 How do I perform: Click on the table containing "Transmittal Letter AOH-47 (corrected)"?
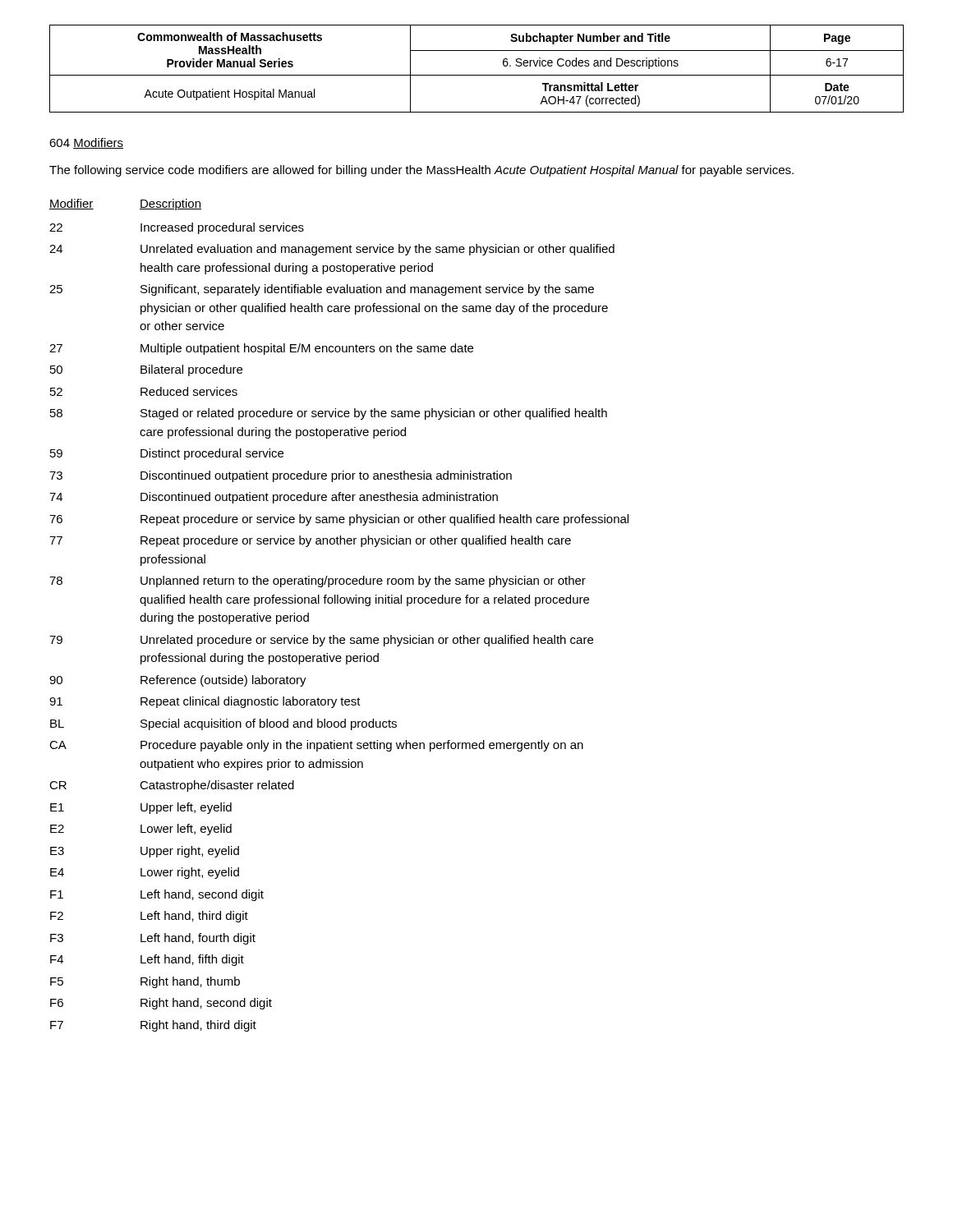point(476,69)
